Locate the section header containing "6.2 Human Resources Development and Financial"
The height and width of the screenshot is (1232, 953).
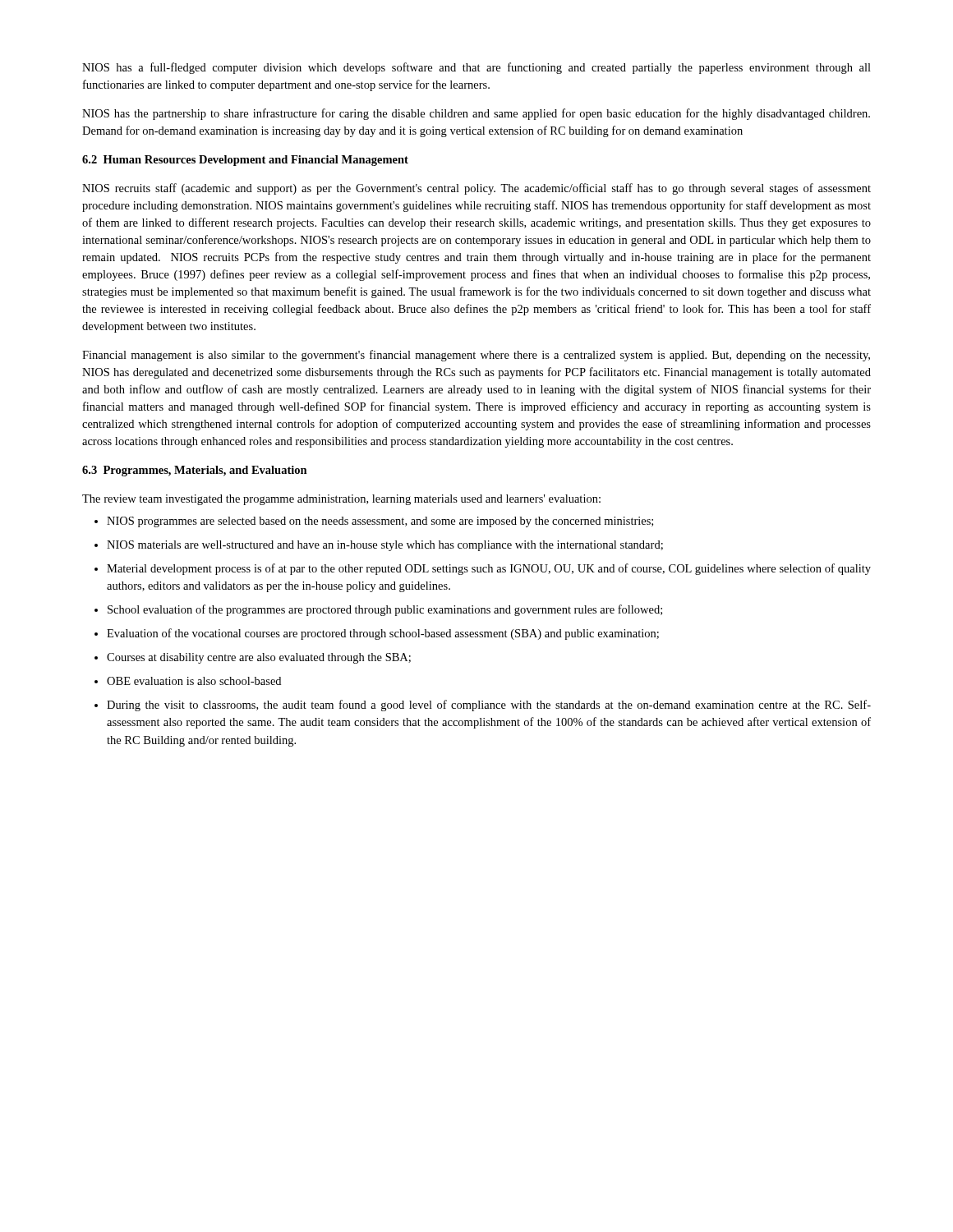[245, 161]
